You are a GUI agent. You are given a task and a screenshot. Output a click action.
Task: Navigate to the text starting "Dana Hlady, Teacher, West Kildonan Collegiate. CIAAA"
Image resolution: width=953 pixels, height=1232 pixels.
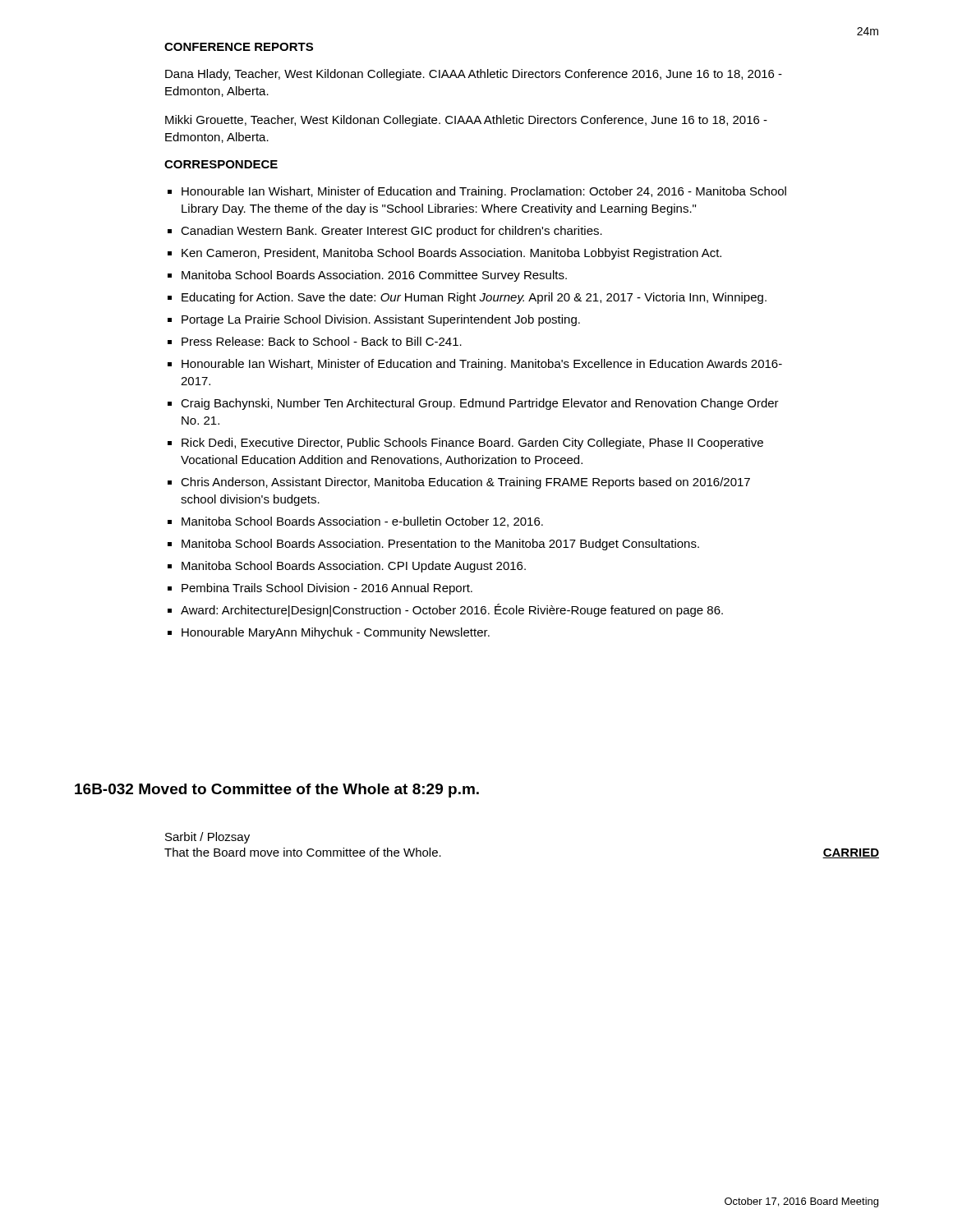(x=473, y=82)
